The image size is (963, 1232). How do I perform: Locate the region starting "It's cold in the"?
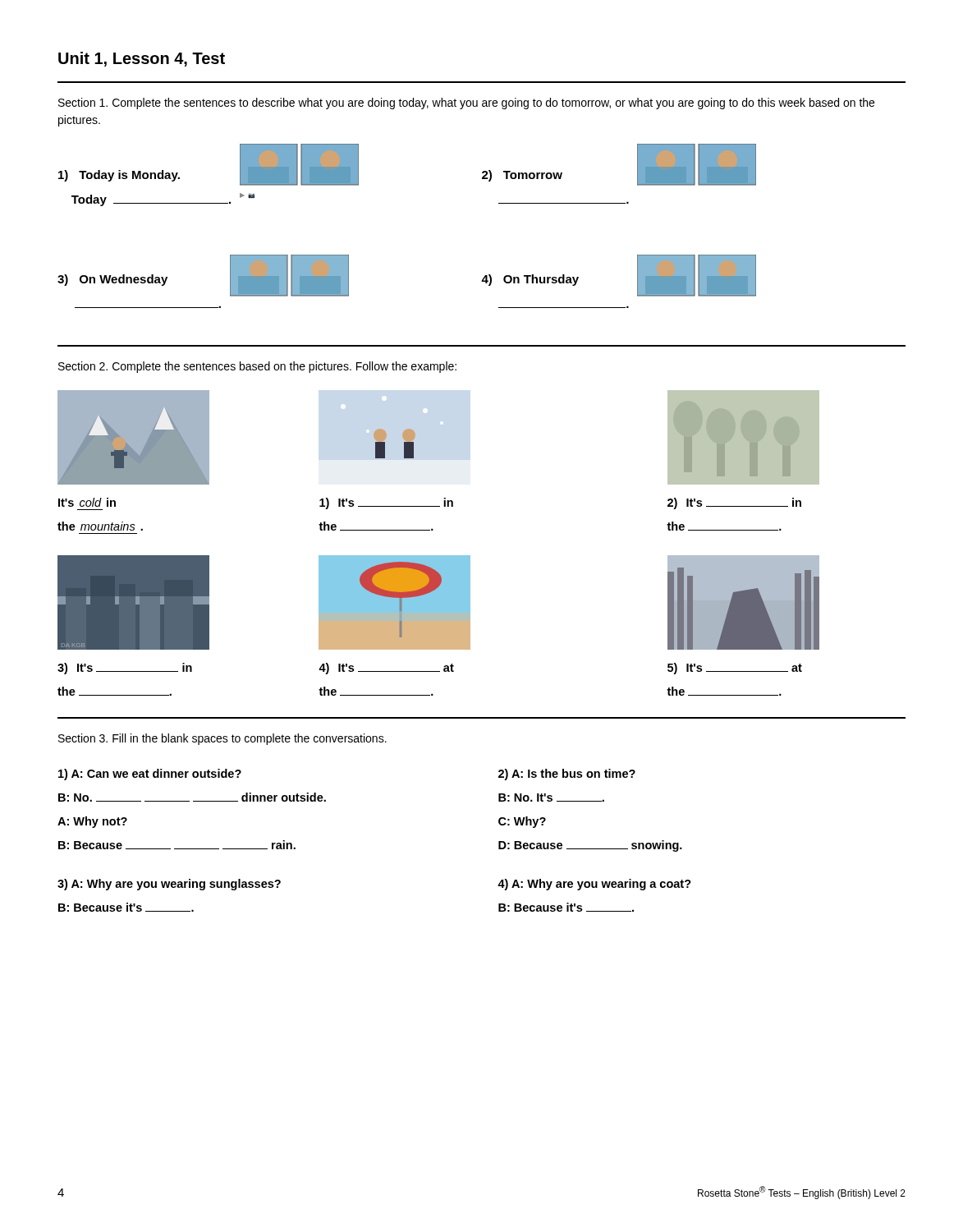(100, 515)
